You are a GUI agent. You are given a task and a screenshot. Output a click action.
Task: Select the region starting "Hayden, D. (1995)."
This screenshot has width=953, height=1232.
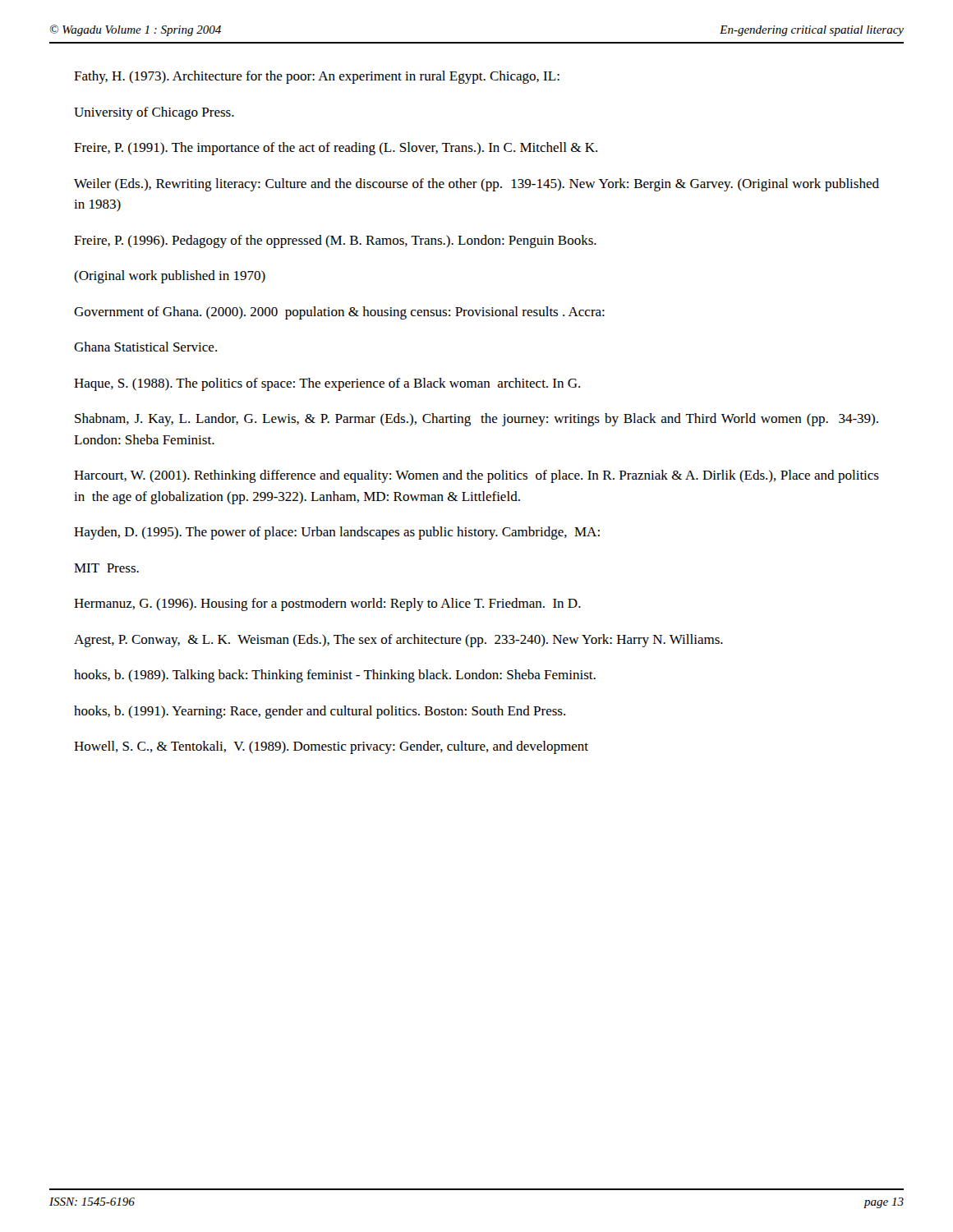point(337,532)
